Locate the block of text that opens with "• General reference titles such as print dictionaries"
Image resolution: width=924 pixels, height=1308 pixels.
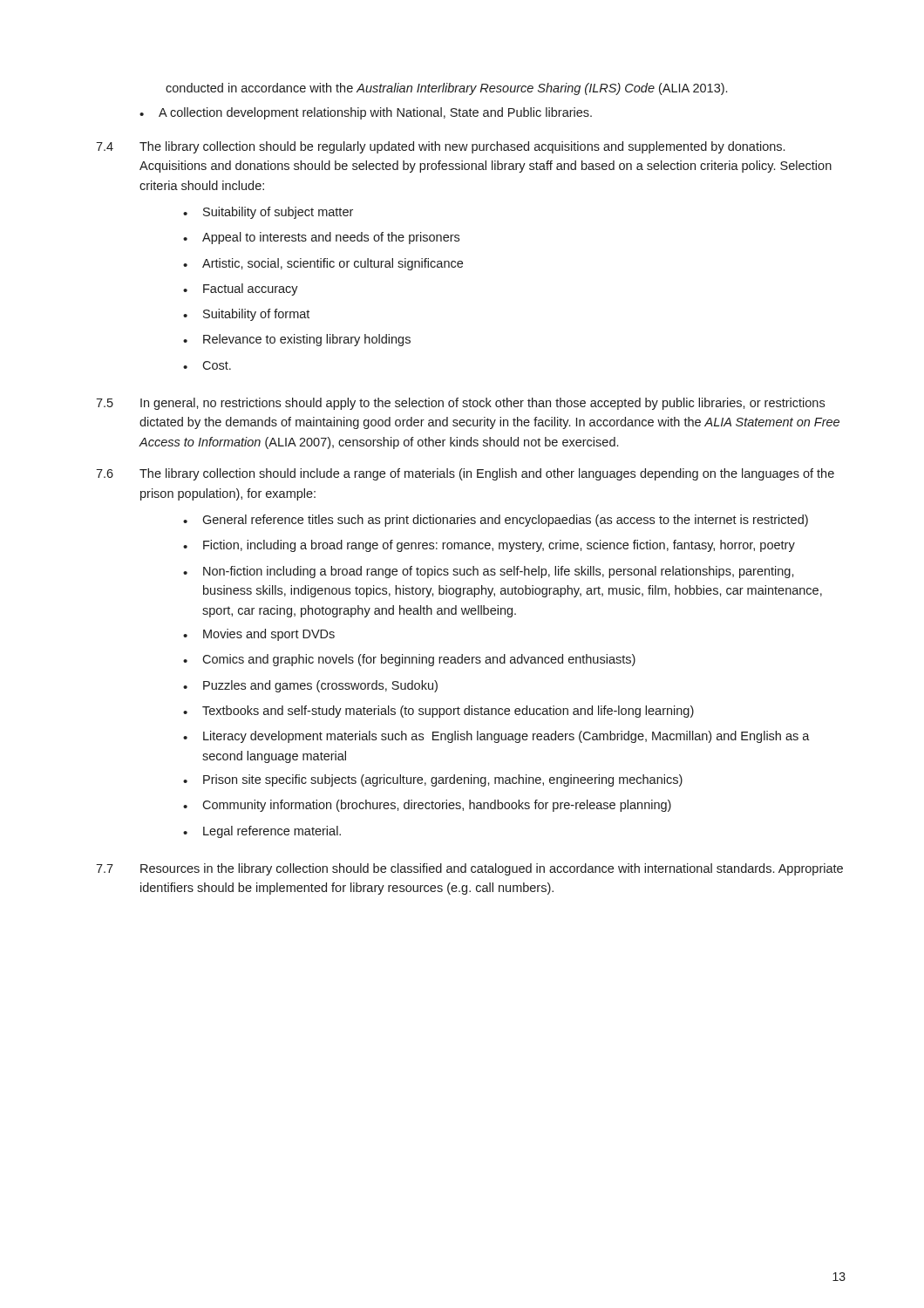pos(514,521)
